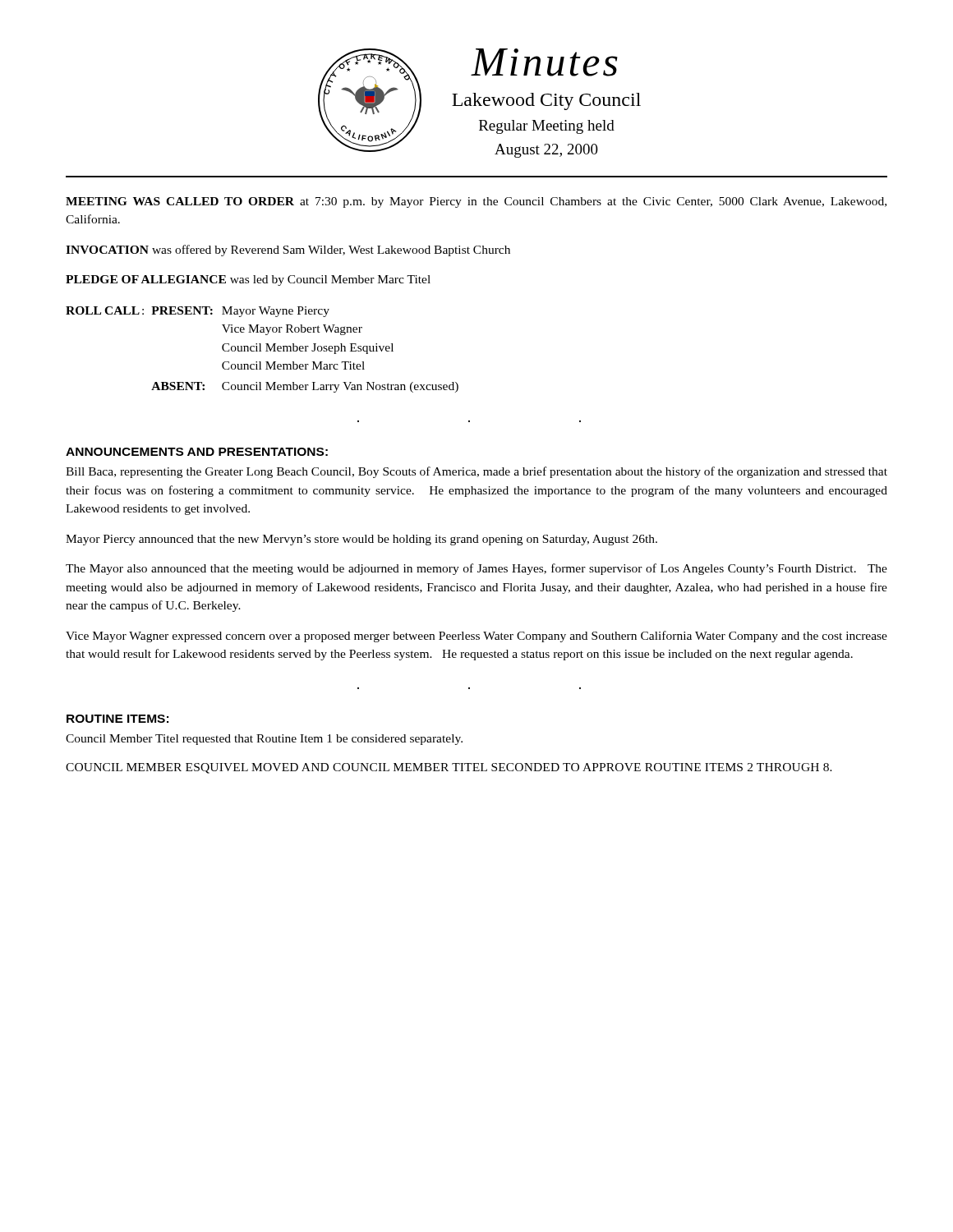Select the block starting "PLEDGE OF ALLEGIANCE was led by Council"
The width and height of the screenshot is (953, 1232).
click(248, 279)
